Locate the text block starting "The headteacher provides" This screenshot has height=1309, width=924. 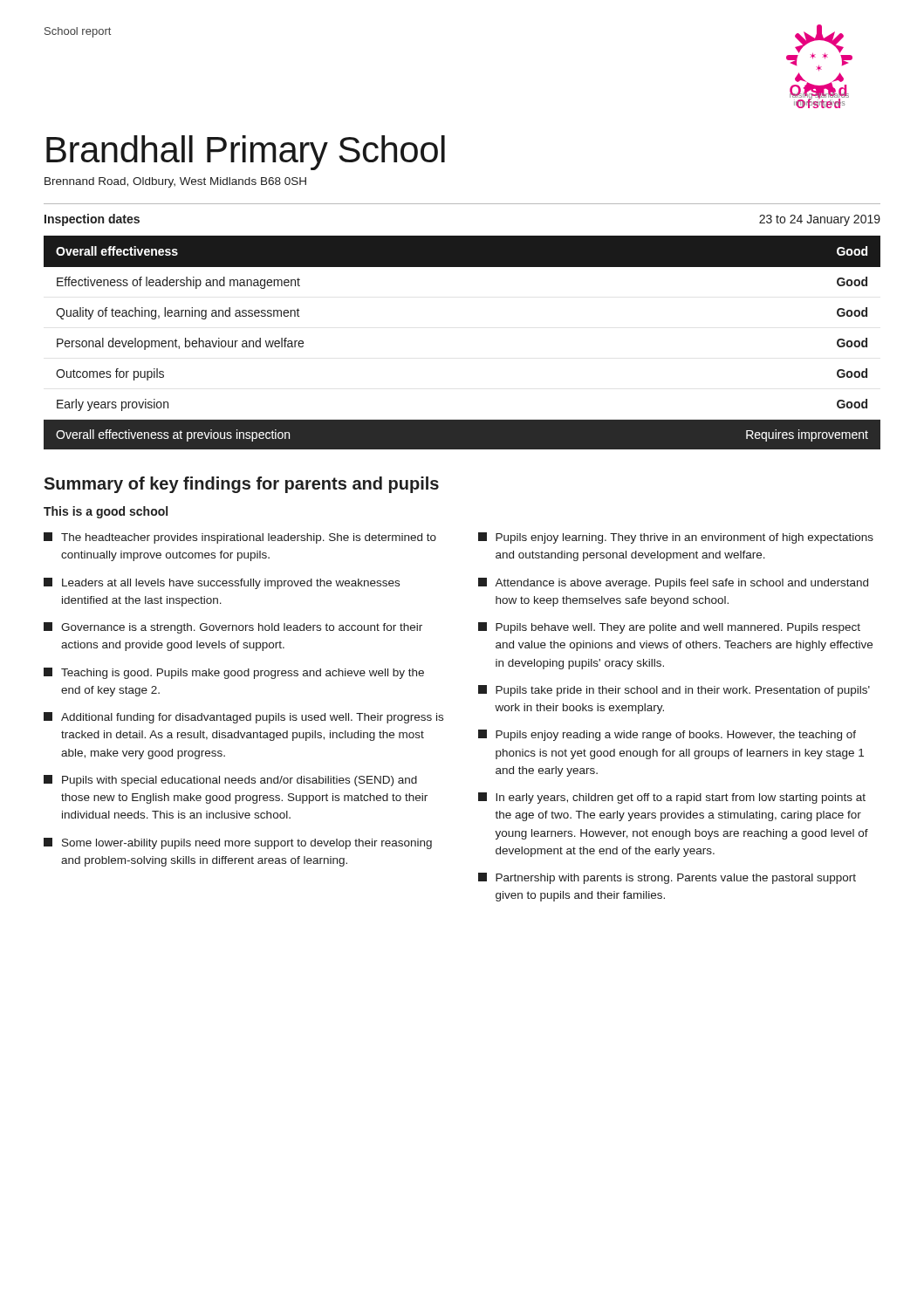[245, 547]
